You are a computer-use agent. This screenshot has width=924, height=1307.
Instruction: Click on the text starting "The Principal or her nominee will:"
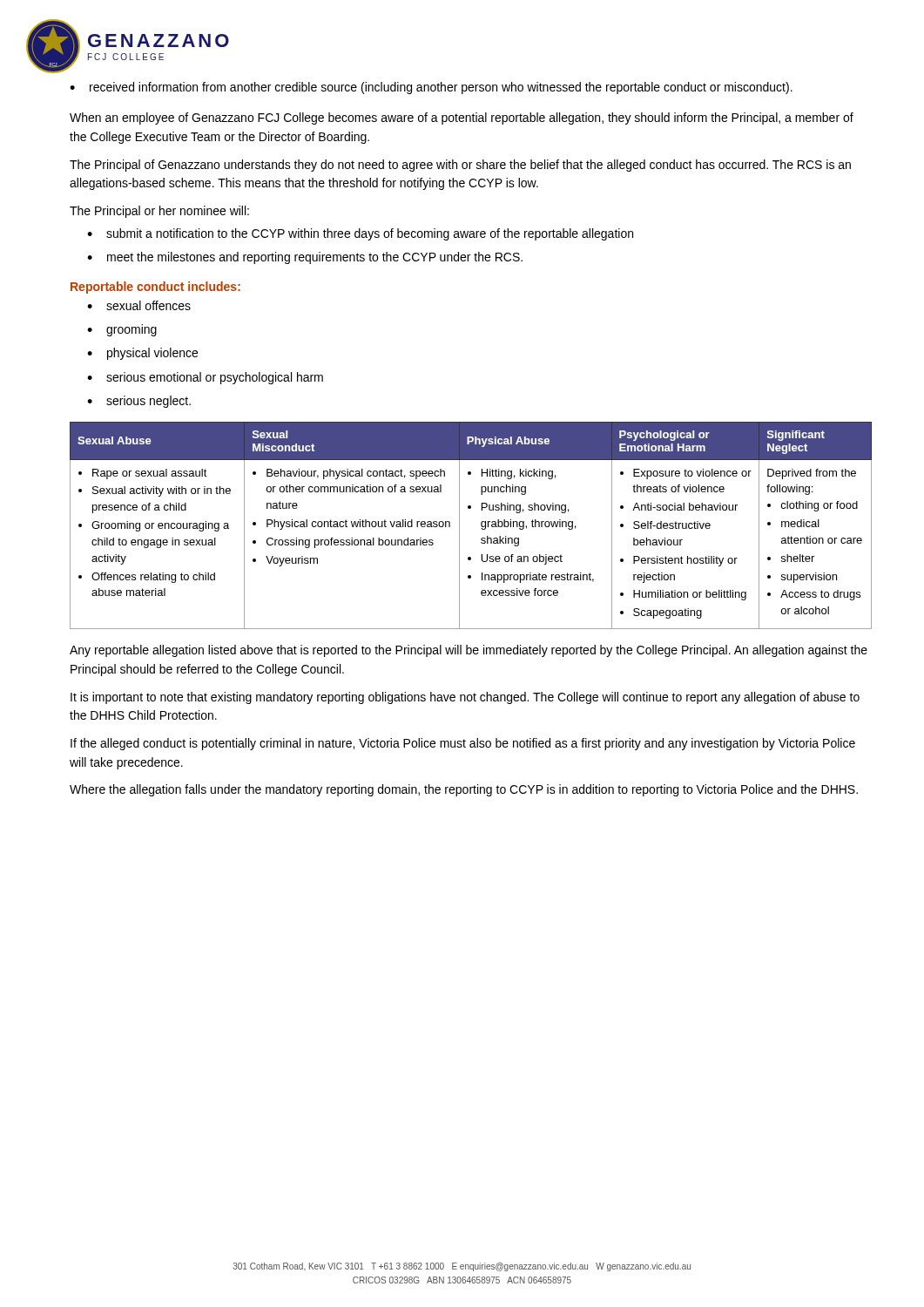[x=160, y=211]
